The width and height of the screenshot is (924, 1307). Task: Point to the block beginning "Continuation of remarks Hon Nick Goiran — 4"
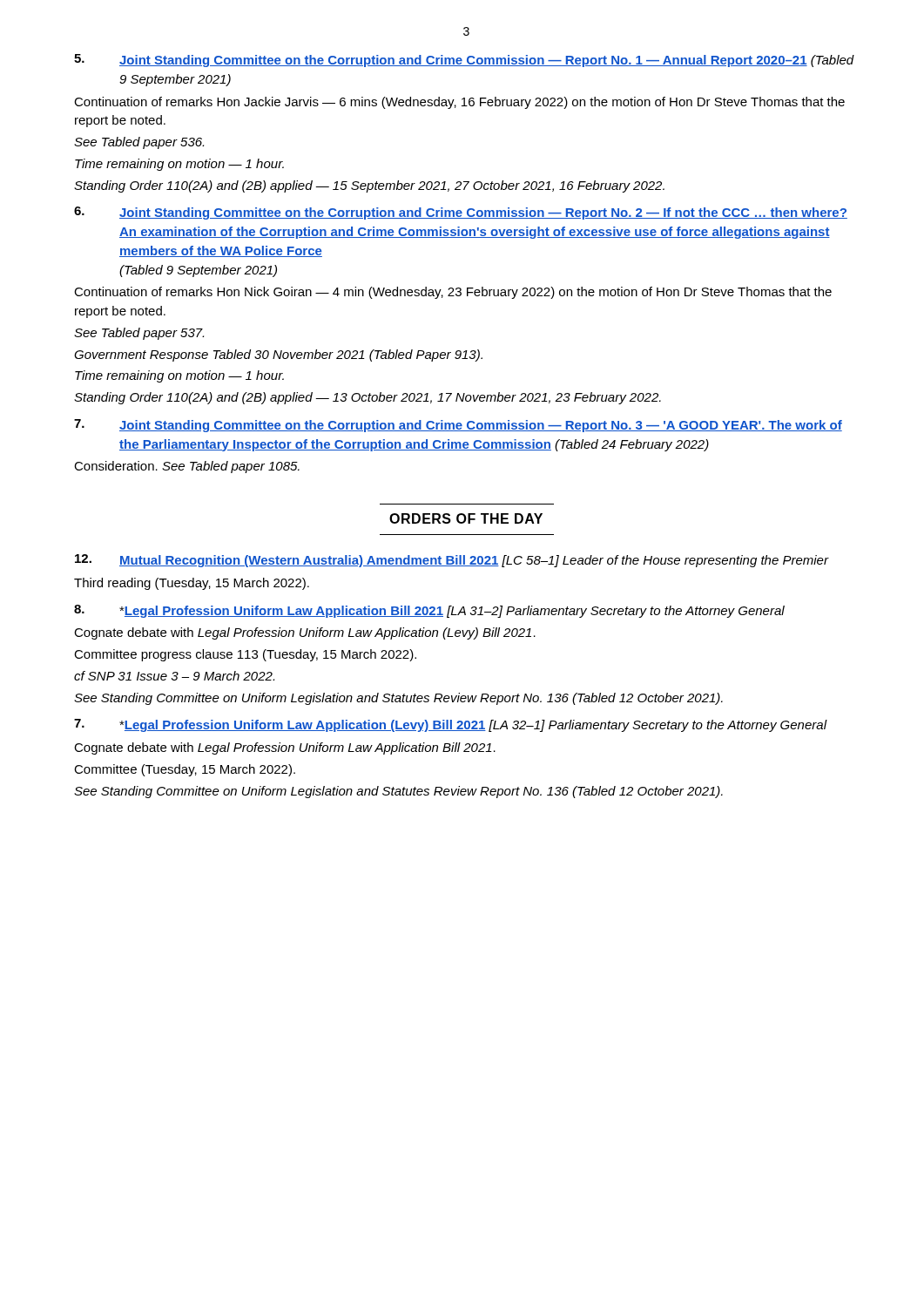coord(453,301)
